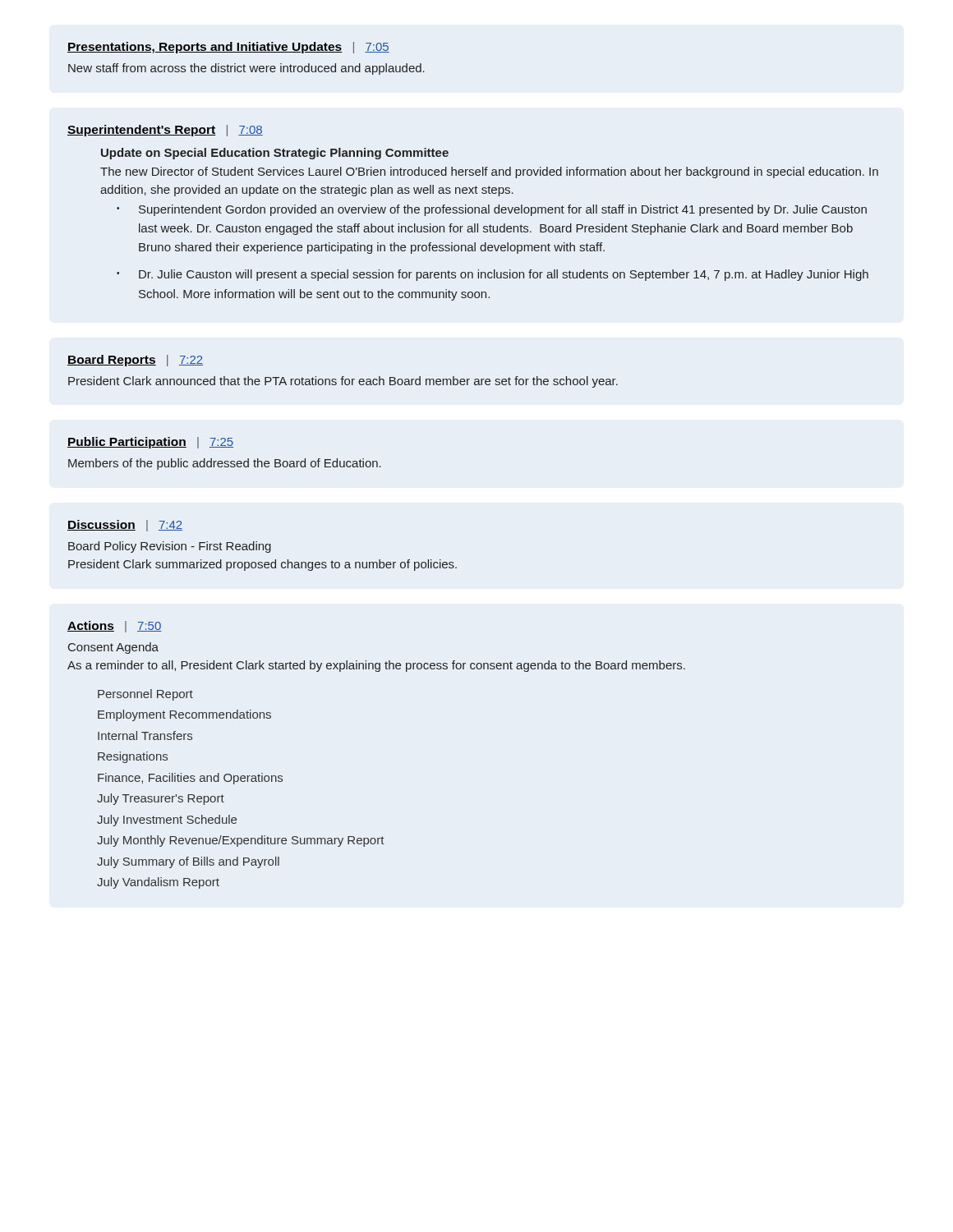The image size is (953, 1232).
Task: Select the text block that reads "Board Policy Revision - First"
Action: click(x=263, y=555)
